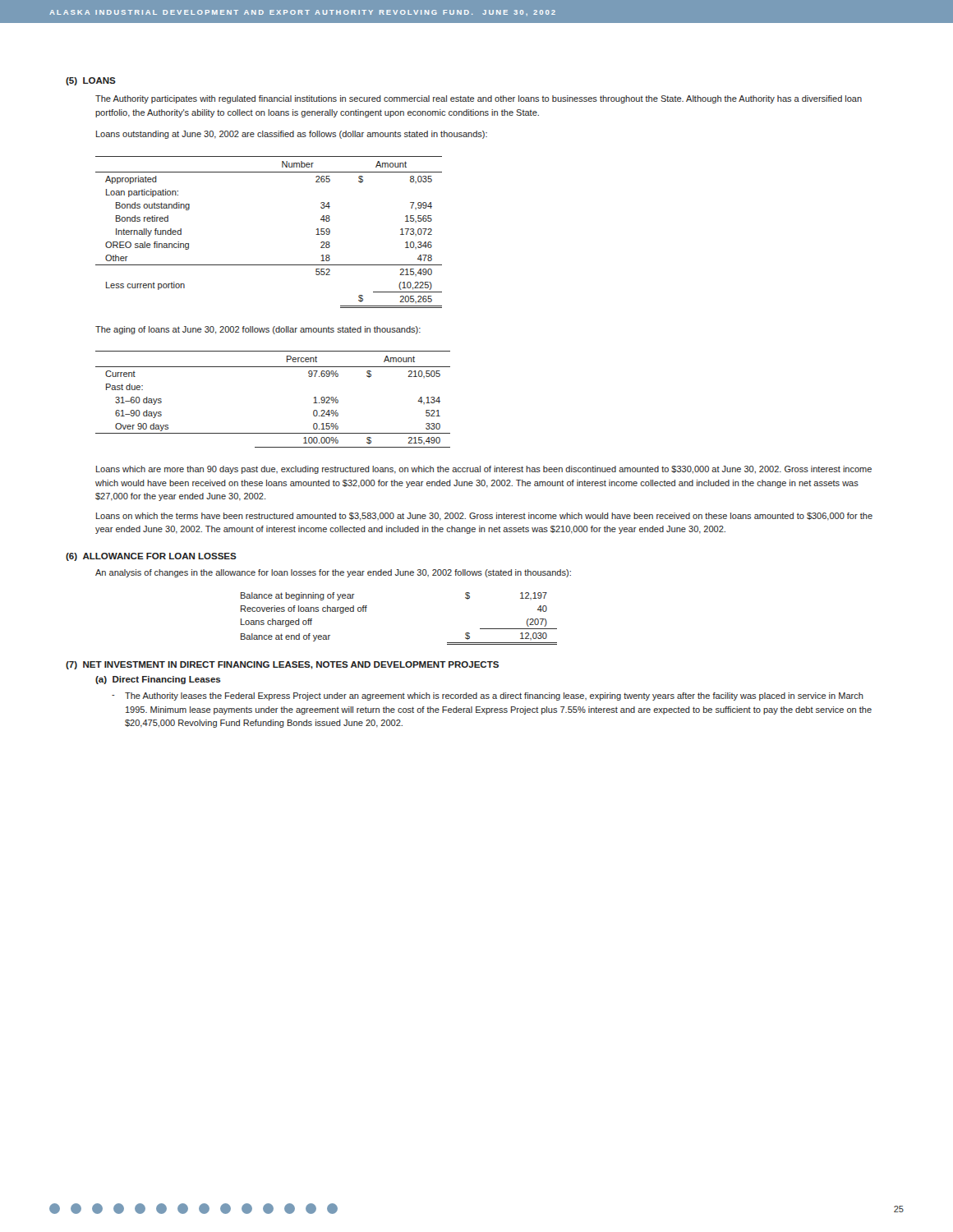Viewport: 953px width, 1232px height.
Task: Navigate to the passage starting "(7) NET INVESTMENT IN DIRECT FINANCING"
Action: (282, 664)
